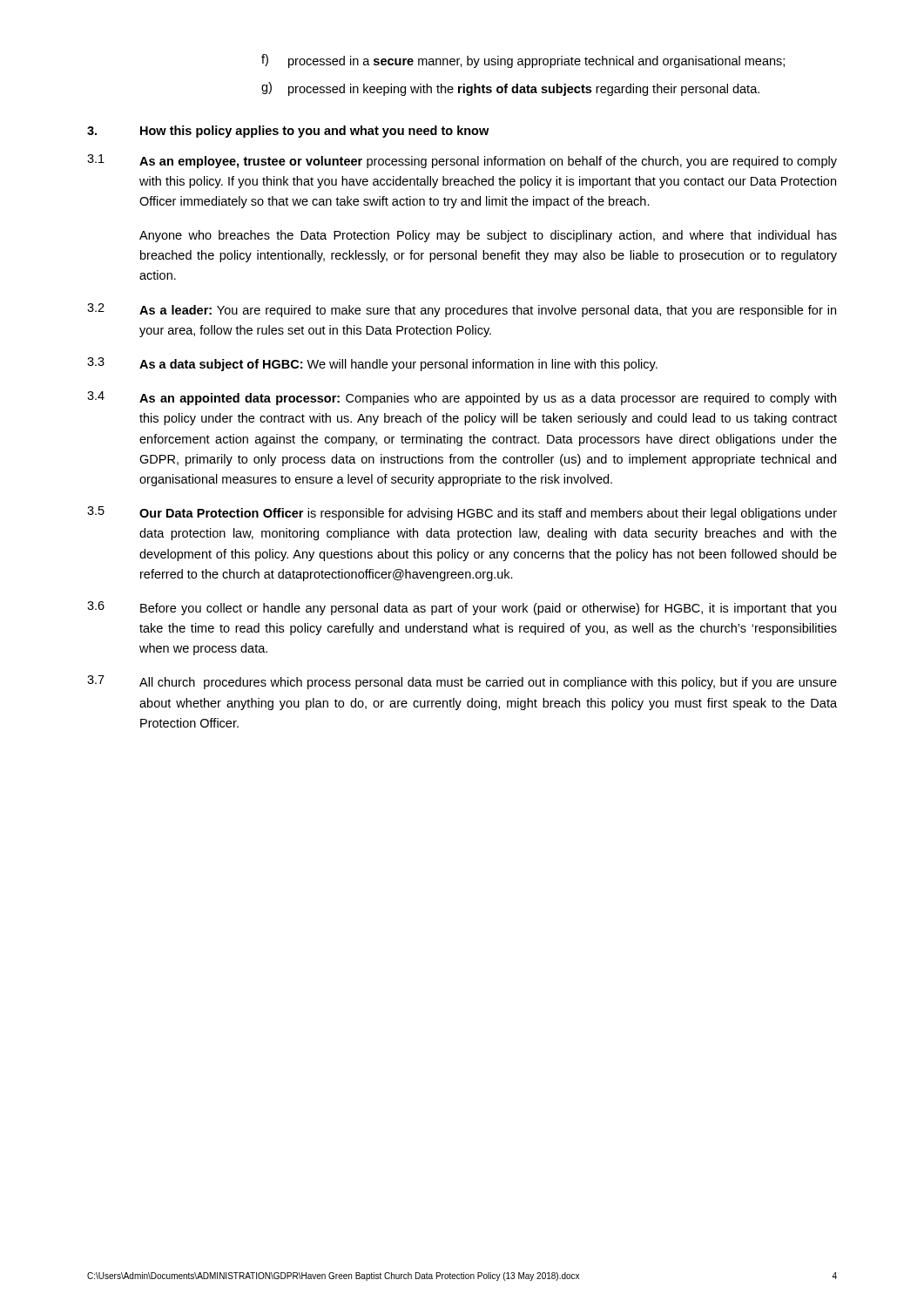Screen dimensions: 1307x924
Task: Locate the text block with the text "Anyone who breaches the Data Protection Policy may"
Action: (488, 256)
